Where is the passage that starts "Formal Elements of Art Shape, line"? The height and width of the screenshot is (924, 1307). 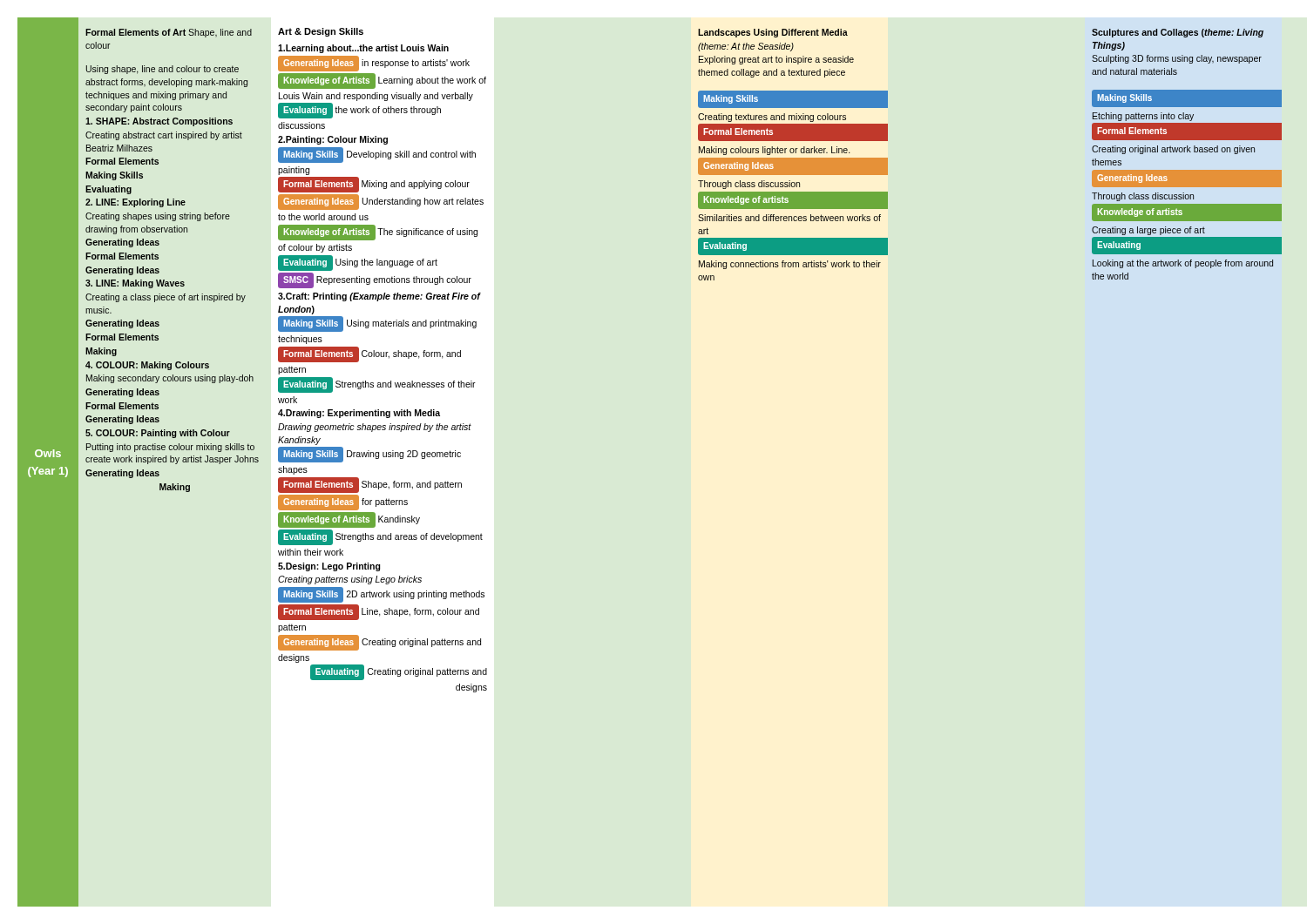(x=169, y=33)
